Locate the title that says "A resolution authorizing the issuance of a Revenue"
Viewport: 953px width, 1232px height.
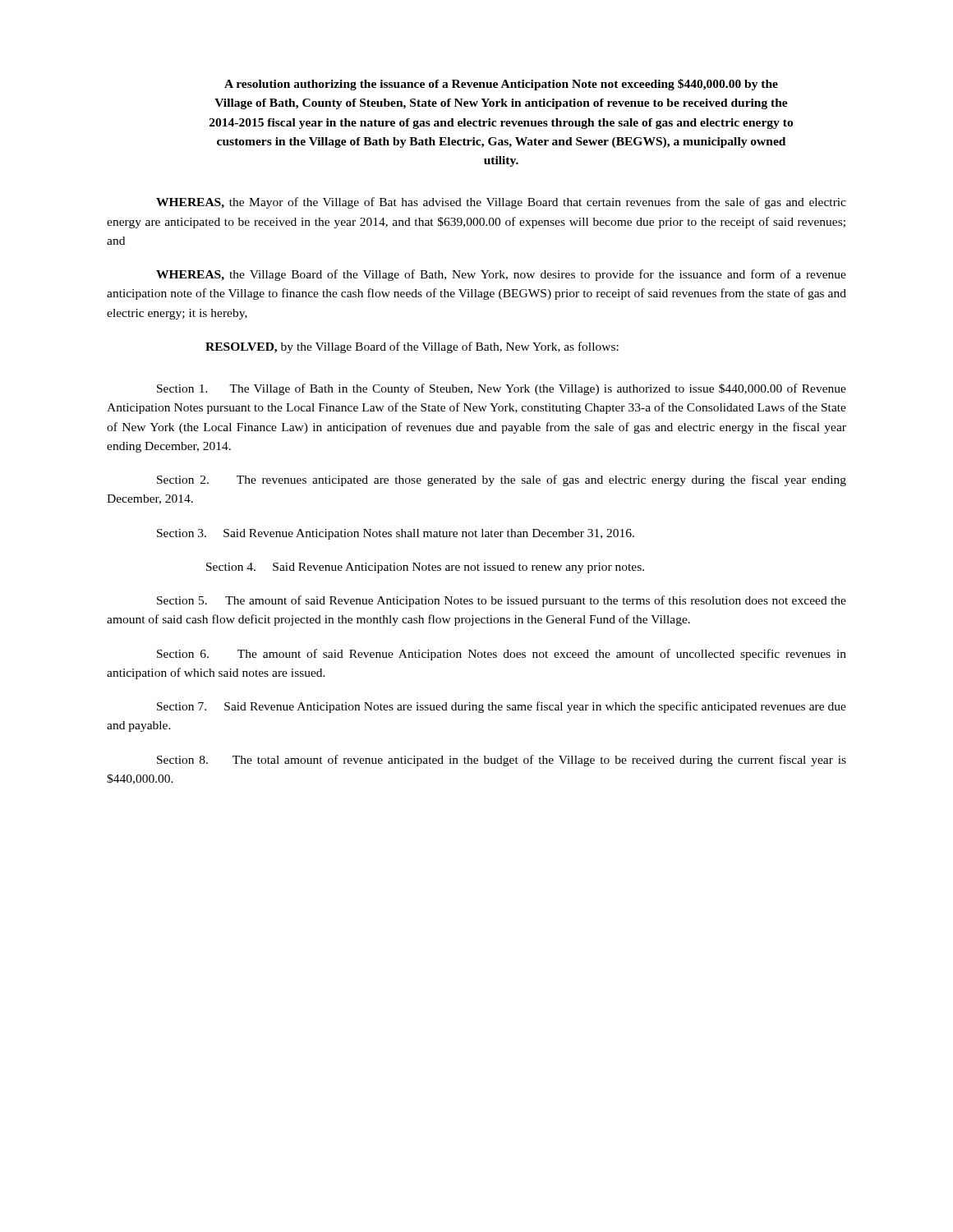click(501, 122)
